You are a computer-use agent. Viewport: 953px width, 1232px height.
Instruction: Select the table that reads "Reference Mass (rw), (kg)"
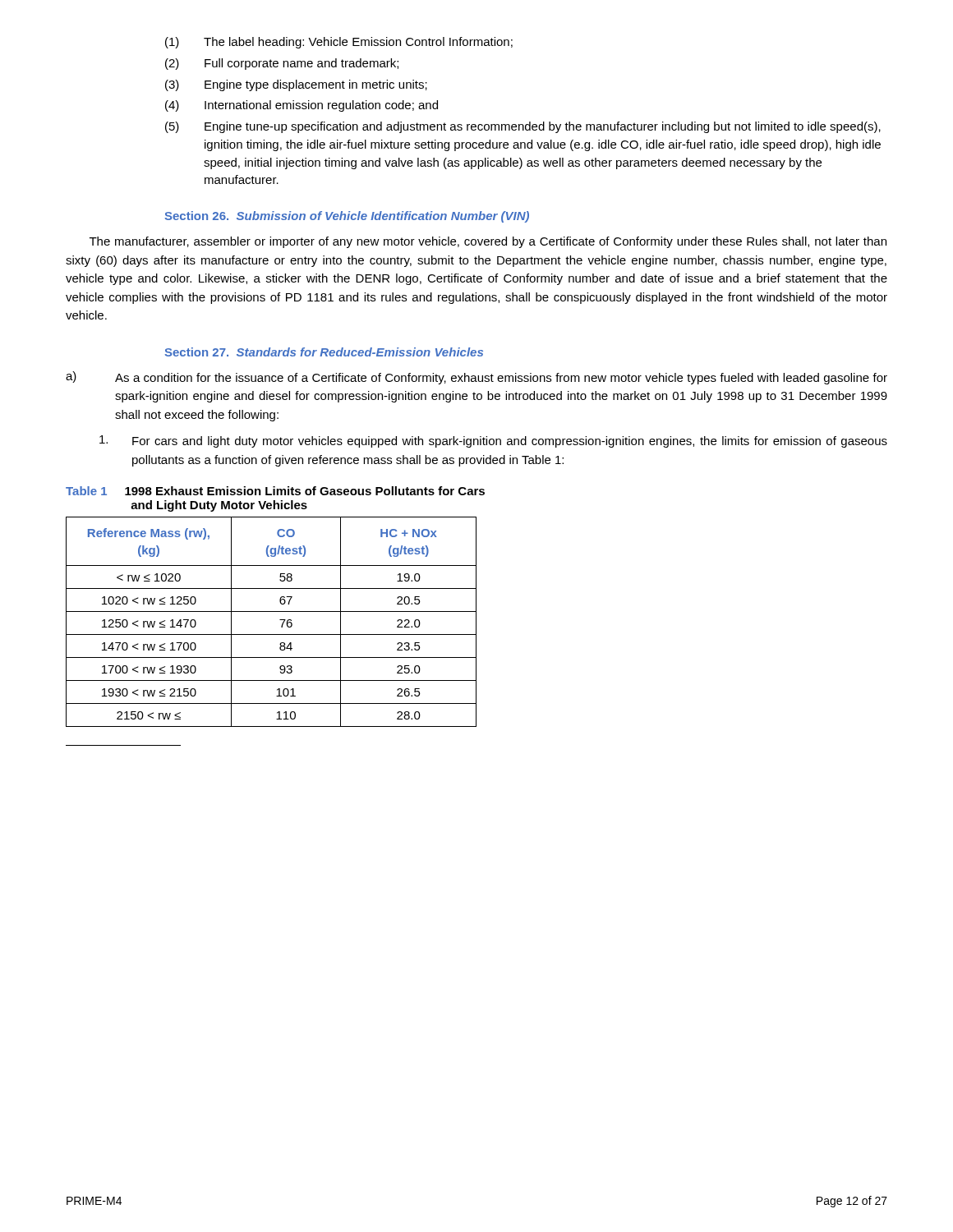pyautogui.click(x=476, y=622)
